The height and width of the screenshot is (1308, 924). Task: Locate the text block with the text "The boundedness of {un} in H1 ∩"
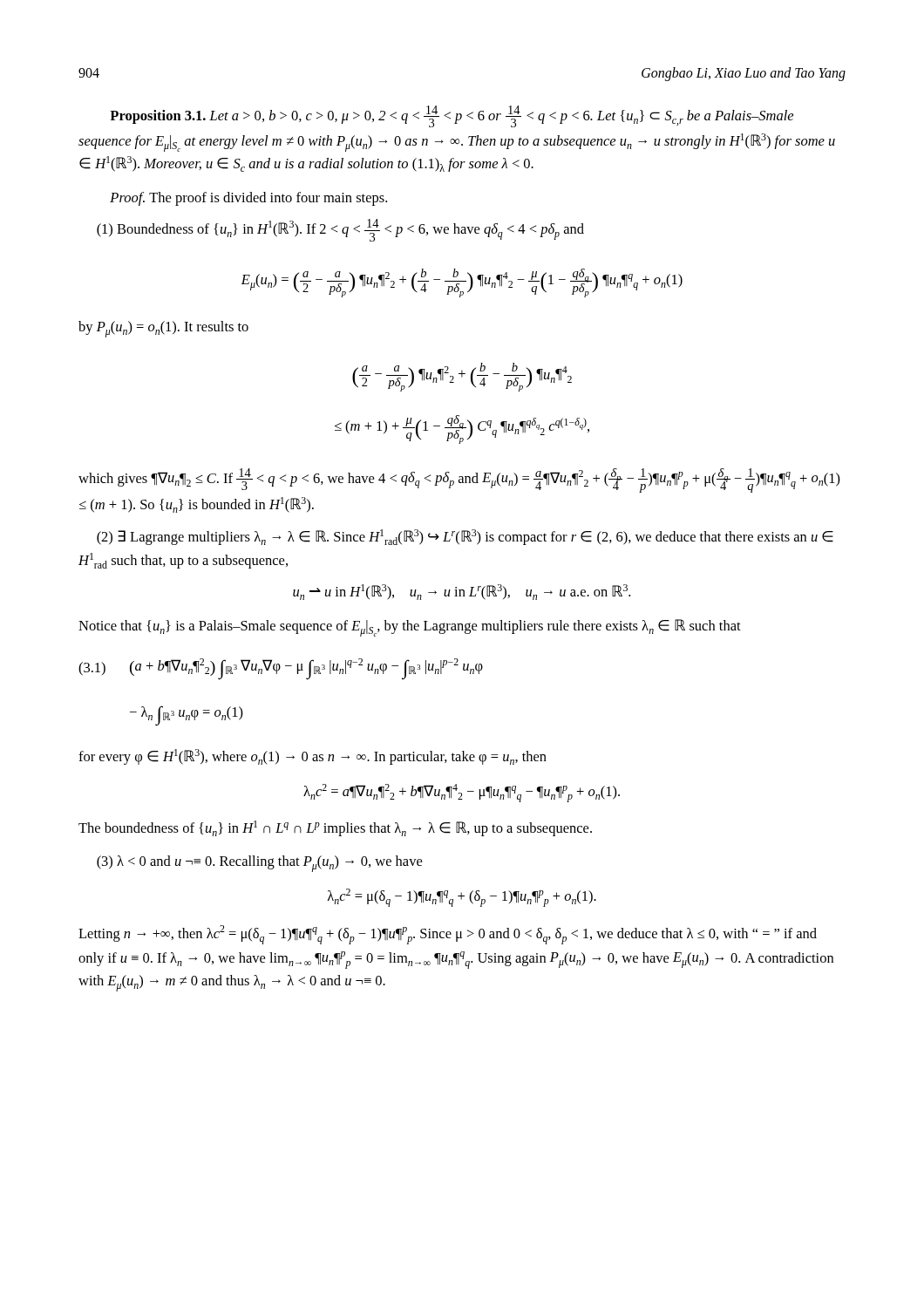[336, 829]
